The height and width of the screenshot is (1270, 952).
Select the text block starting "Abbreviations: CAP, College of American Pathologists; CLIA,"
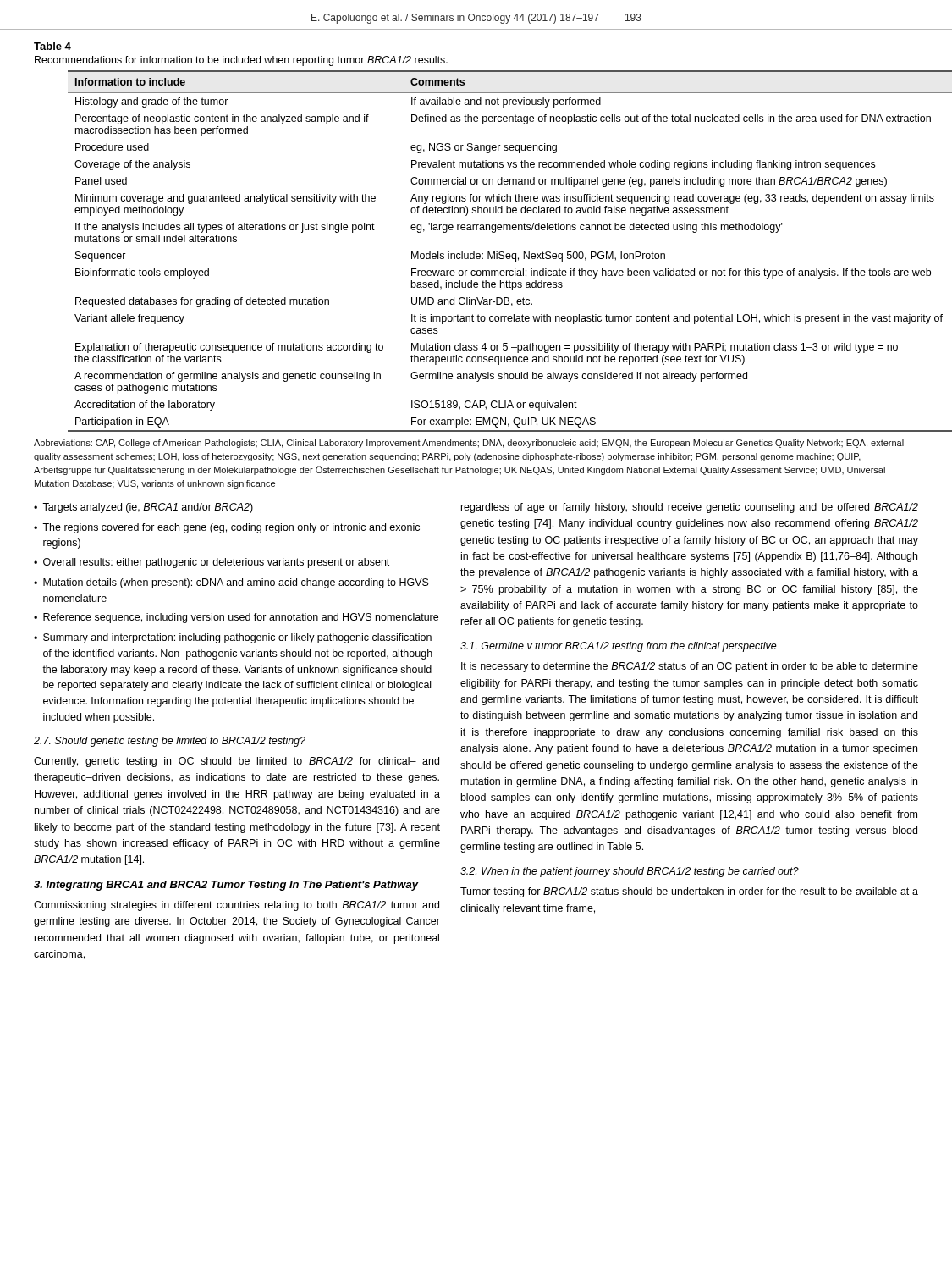tap(469, 463)
